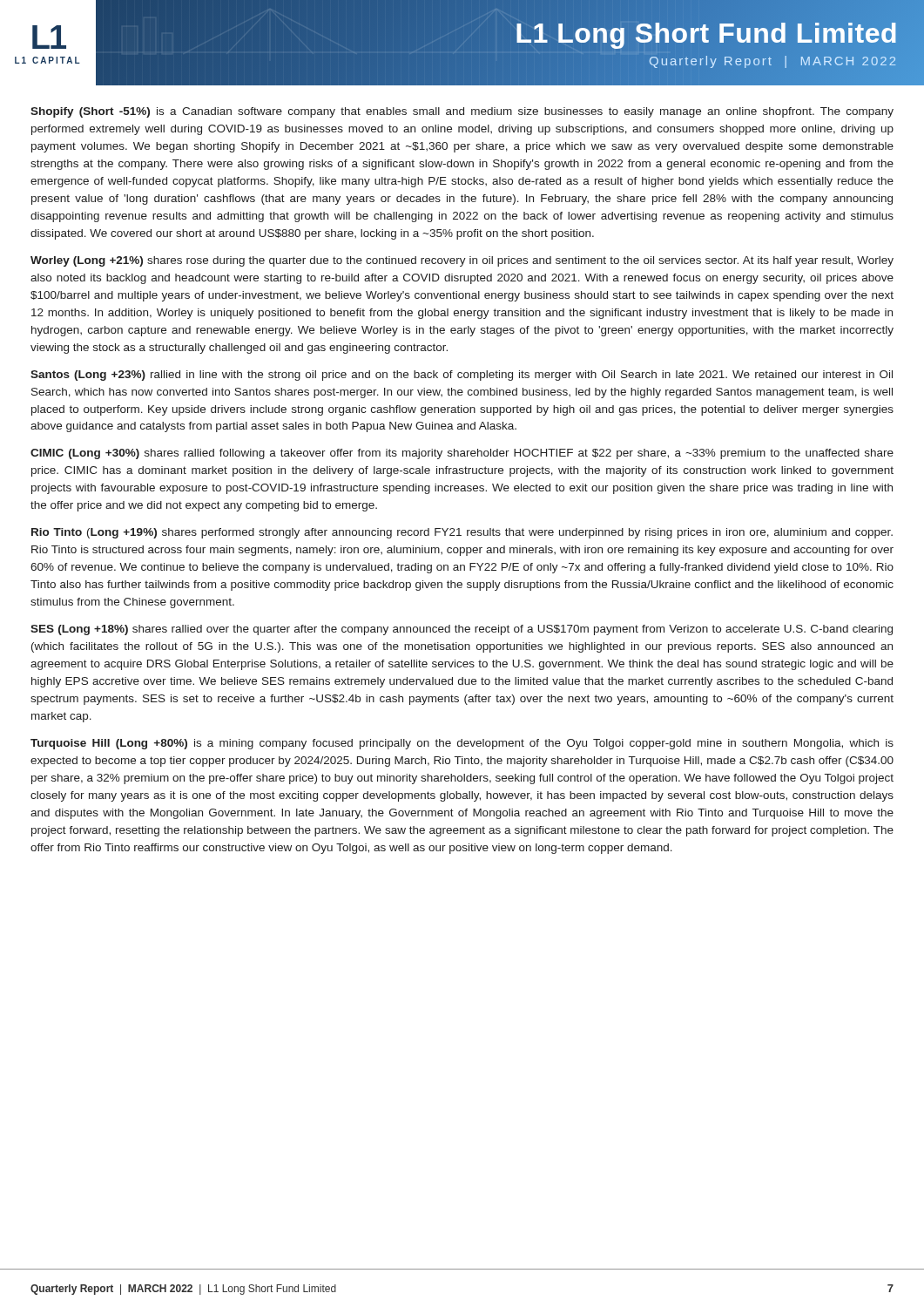Point to the block beginning "Worley (Long +21%)"
This screenshot has height=1307, width=924.
(x=462, y=303)
